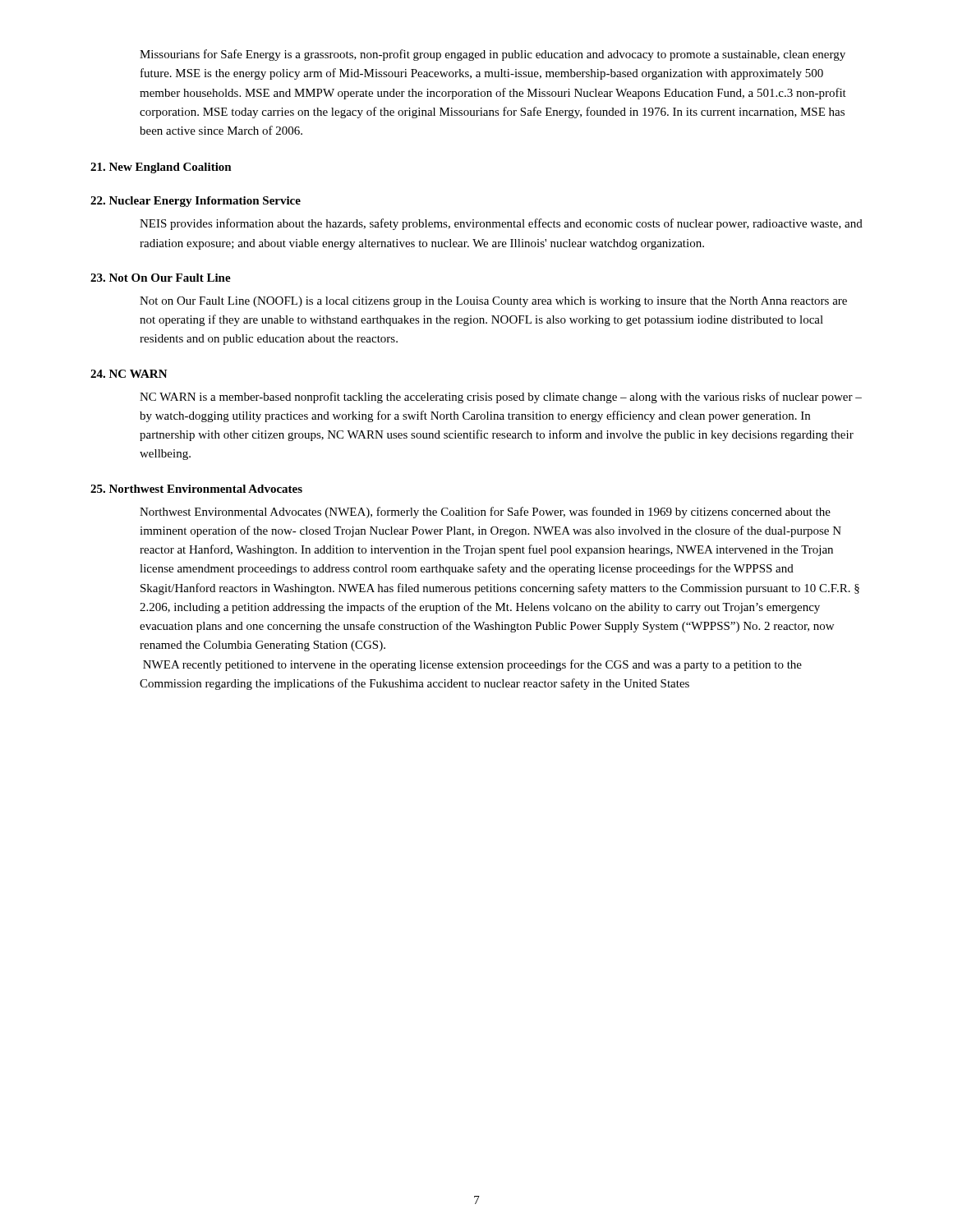Point to the element starting "Not on Our Fault Line"
953x1232 pixels.
(494, 320)
